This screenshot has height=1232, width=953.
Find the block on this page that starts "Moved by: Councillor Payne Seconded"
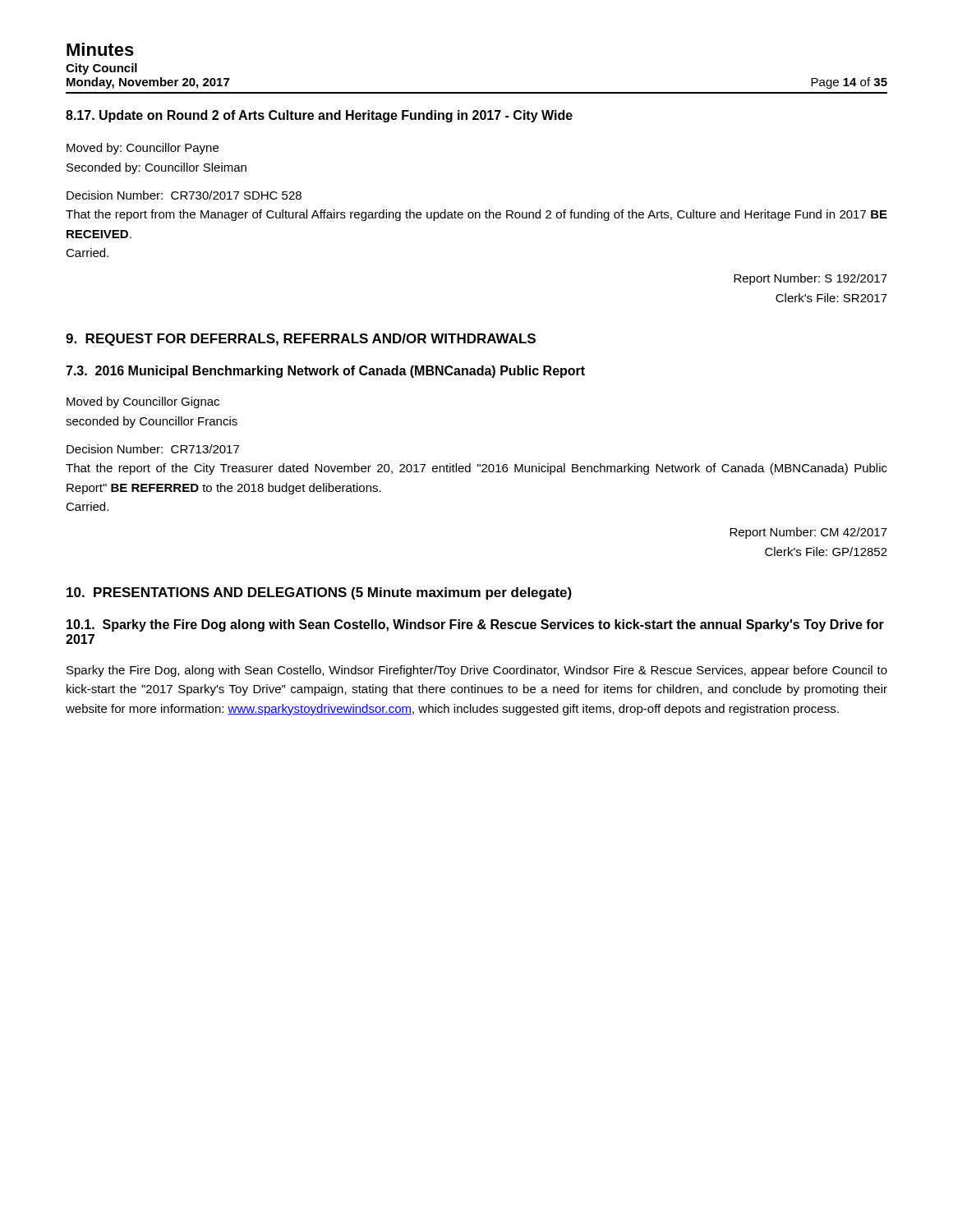(x=157, y=157)
